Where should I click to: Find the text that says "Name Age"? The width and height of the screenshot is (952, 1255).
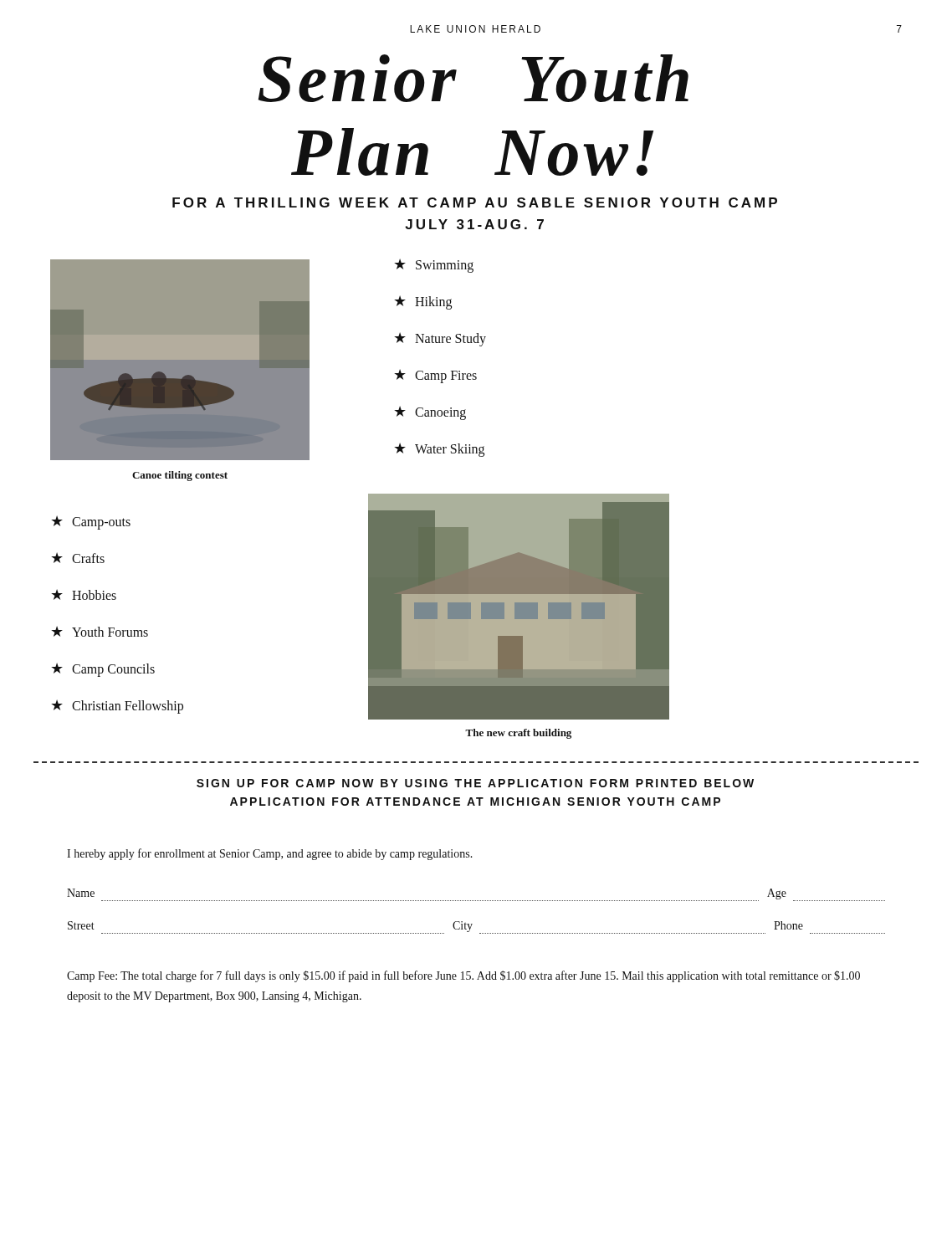[x=476, y=894]
